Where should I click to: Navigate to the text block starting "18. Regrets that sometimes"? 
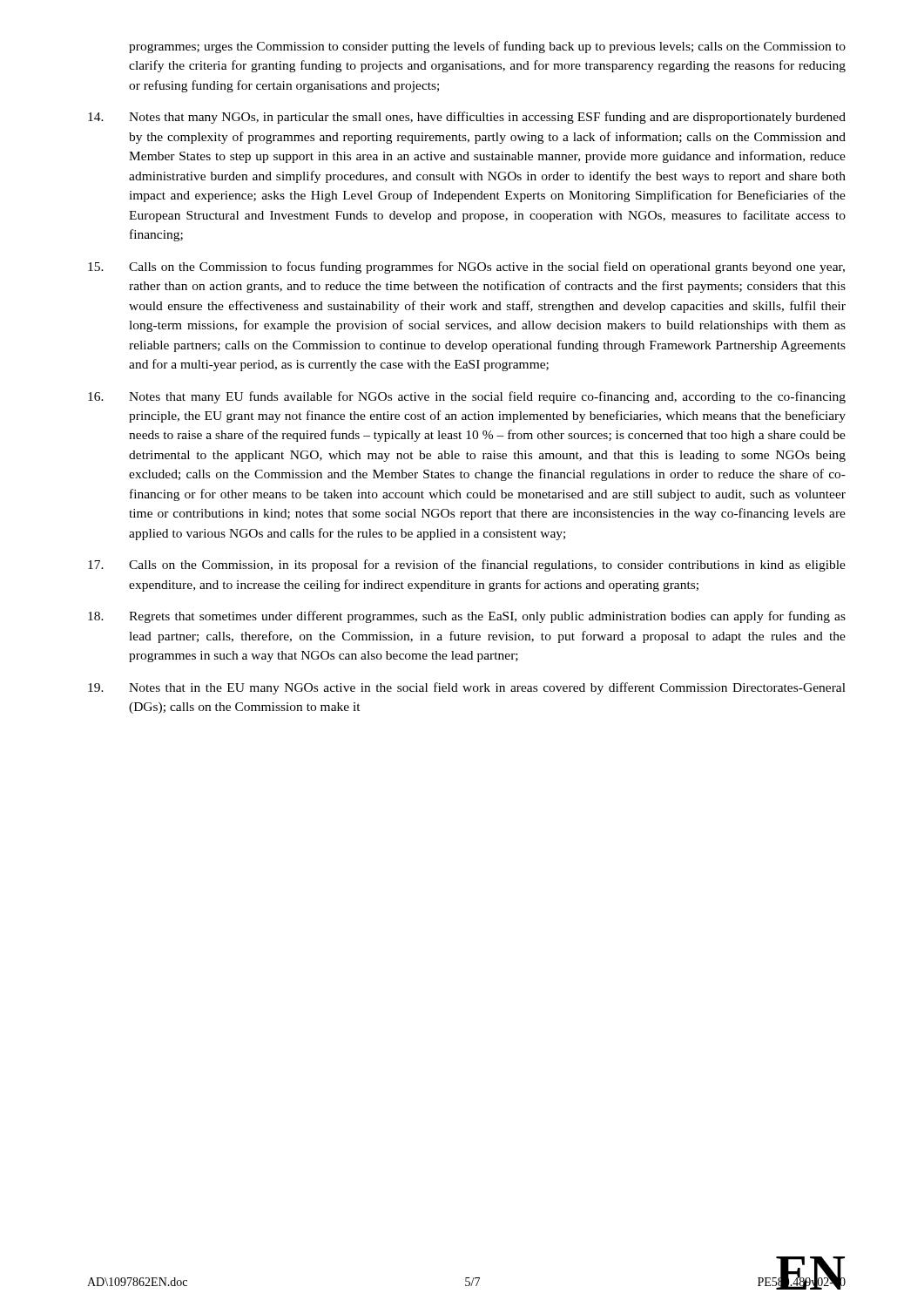coord(466,636)
